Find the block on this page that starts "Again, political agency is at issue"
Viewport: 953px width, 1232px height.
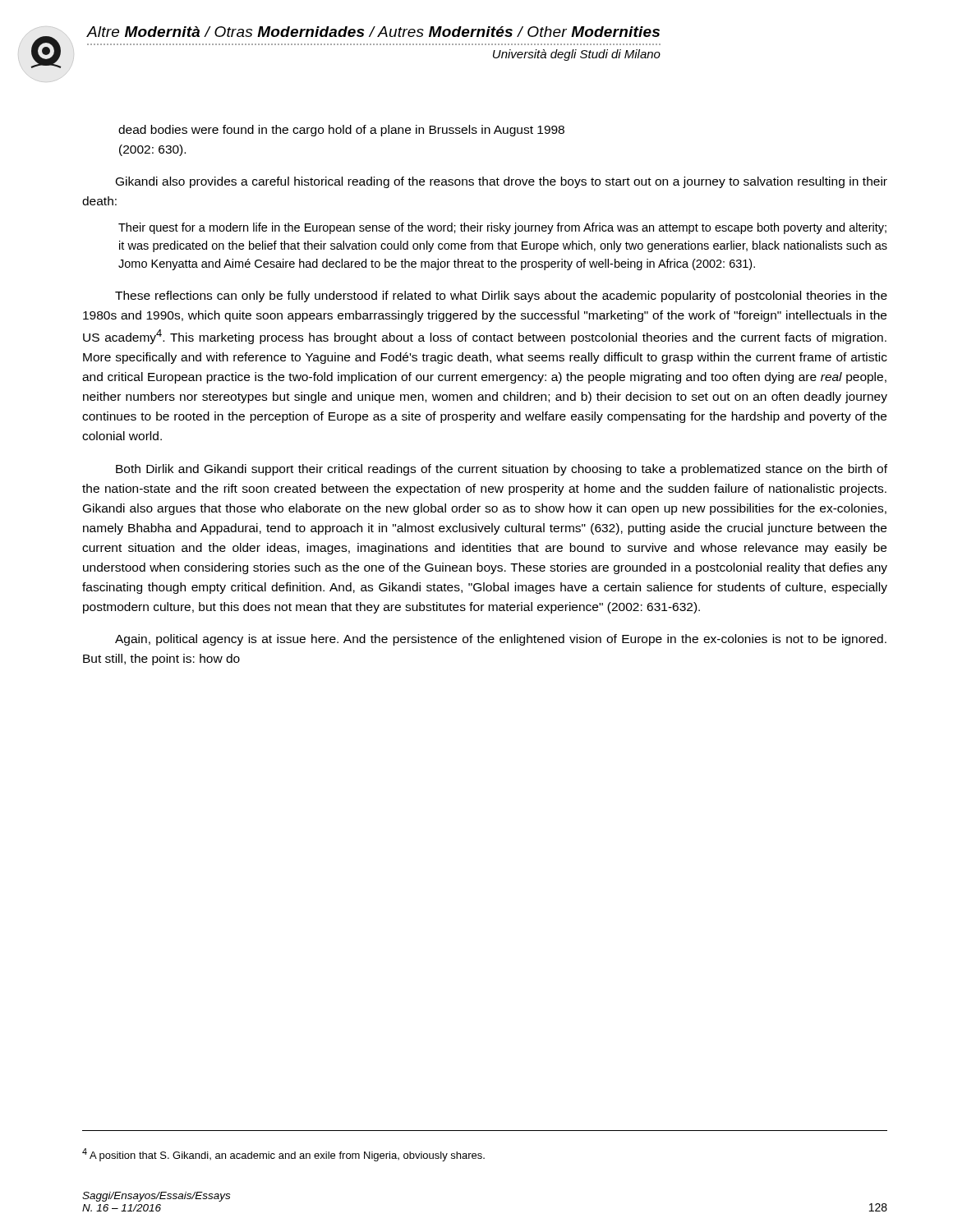coord(485,649)
